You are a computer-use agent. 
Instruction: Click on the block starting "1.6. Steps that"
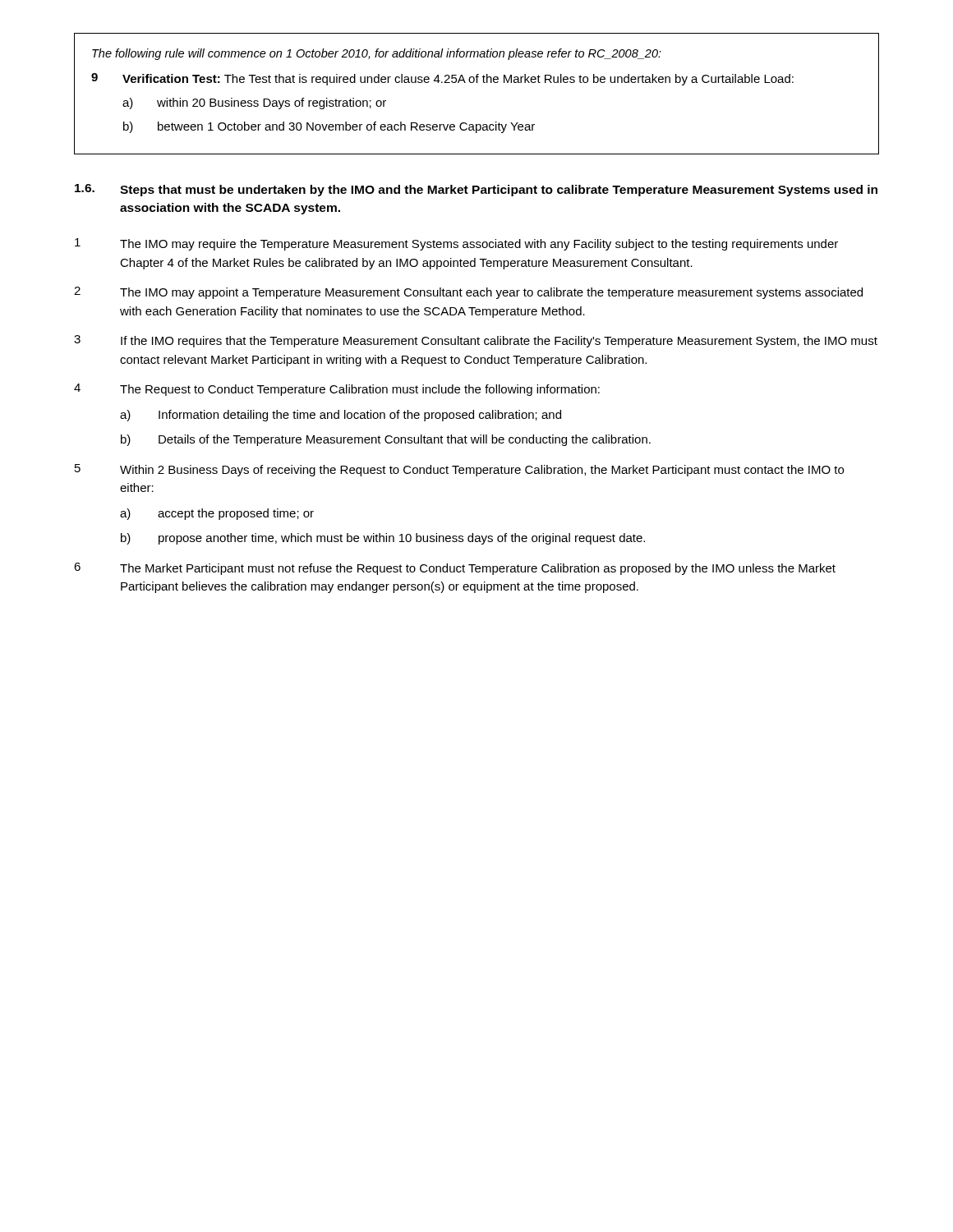click(x=476, y=199)
